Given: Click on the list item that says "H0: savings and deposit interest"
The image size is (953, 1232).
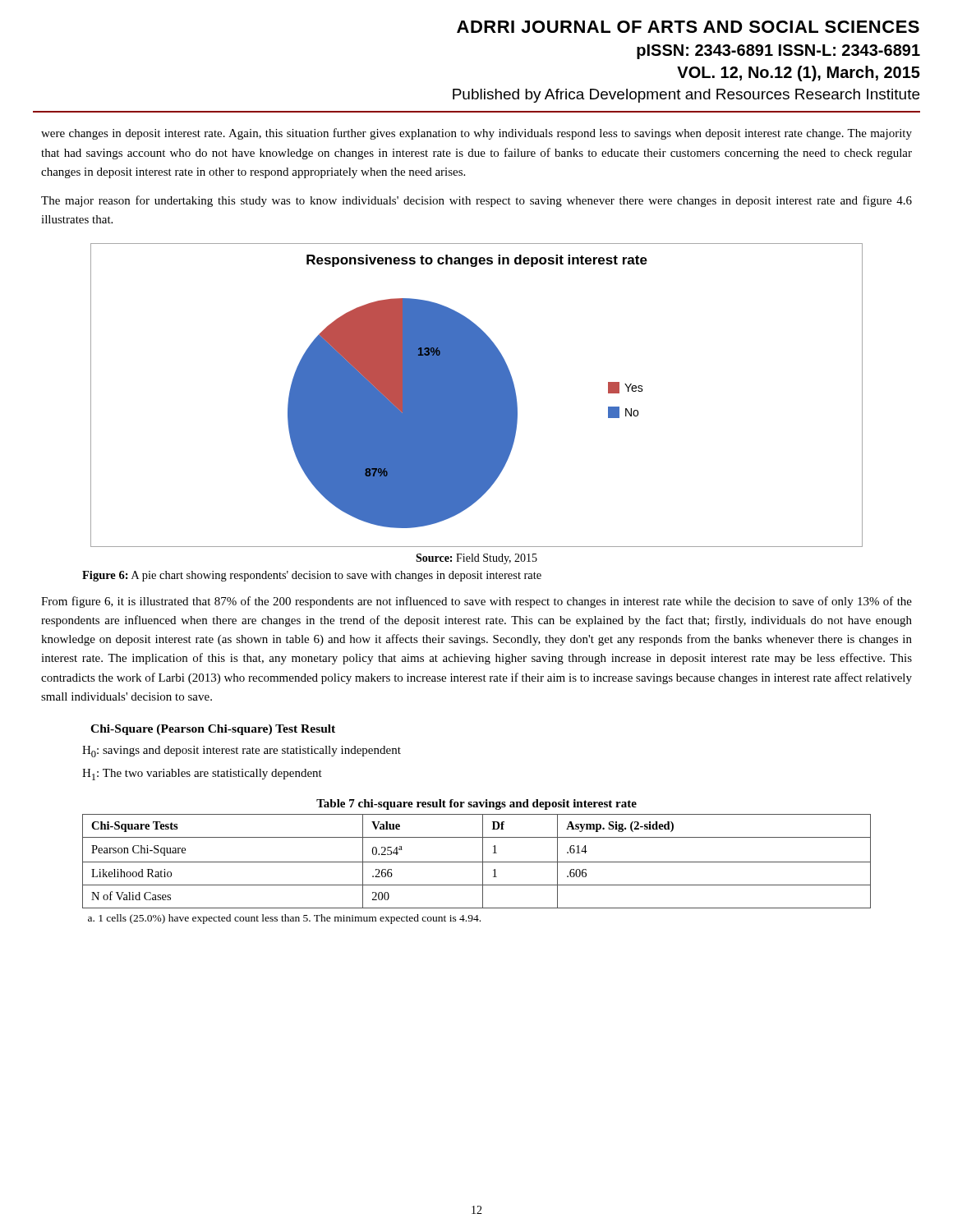Looking at the screenshot, I should 241,752.
